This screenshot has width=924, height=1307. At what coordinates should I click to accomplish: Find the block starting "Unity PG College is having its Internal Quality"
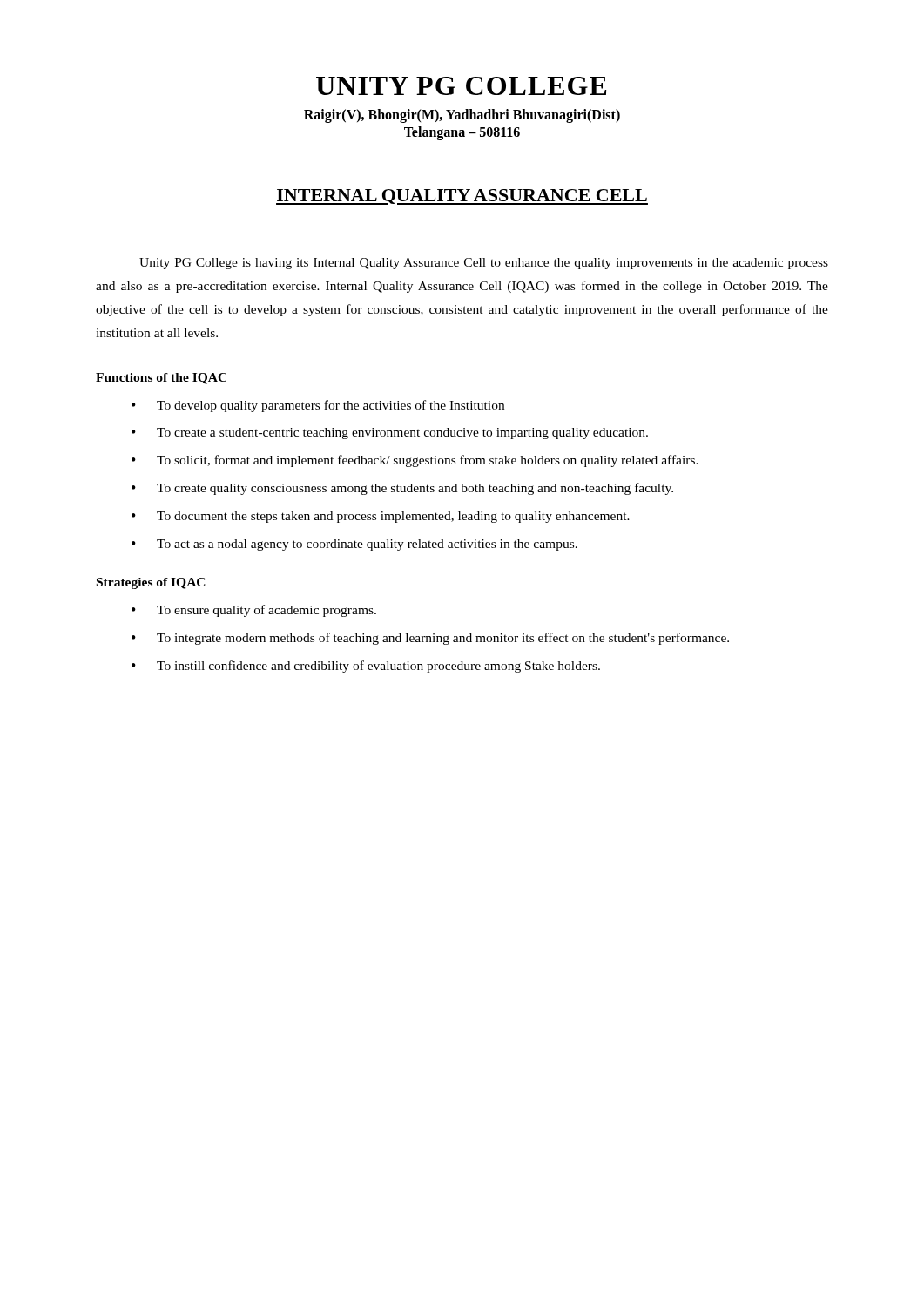click(462, 297)
